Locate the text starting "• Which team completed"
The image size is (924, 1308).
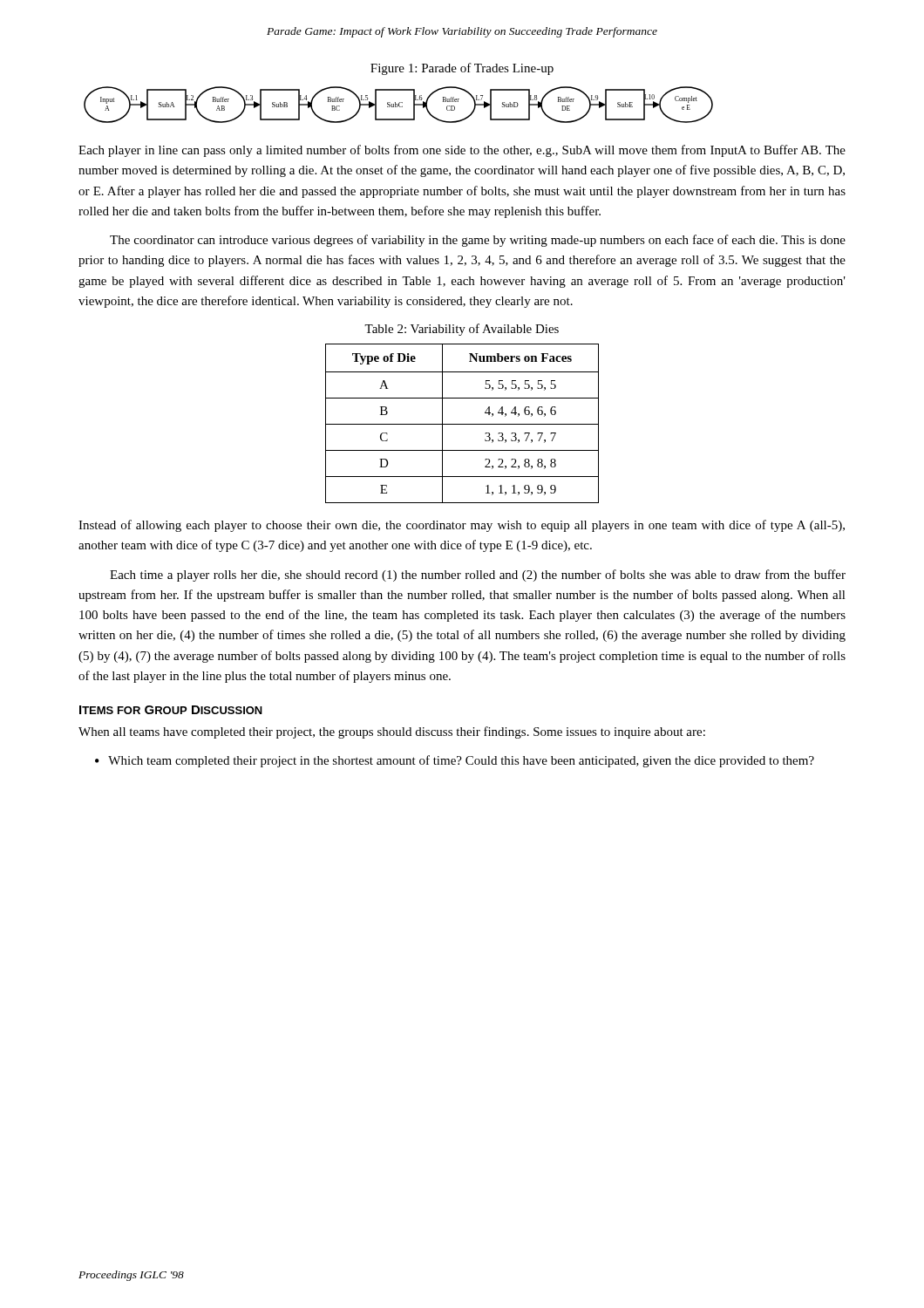click(x=454, y=762)
